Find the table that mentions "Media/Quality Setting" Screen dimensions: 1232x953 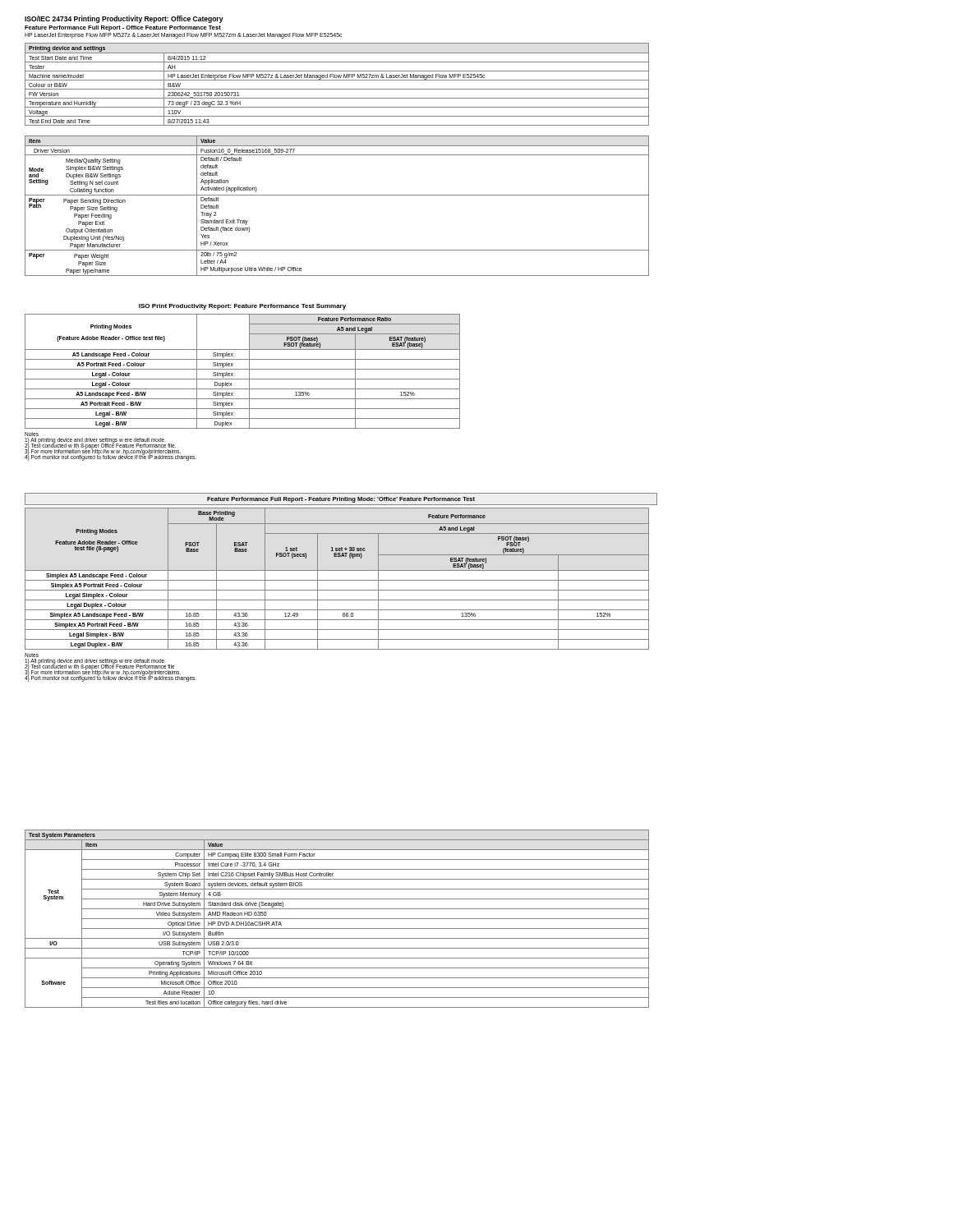(337, 206)
